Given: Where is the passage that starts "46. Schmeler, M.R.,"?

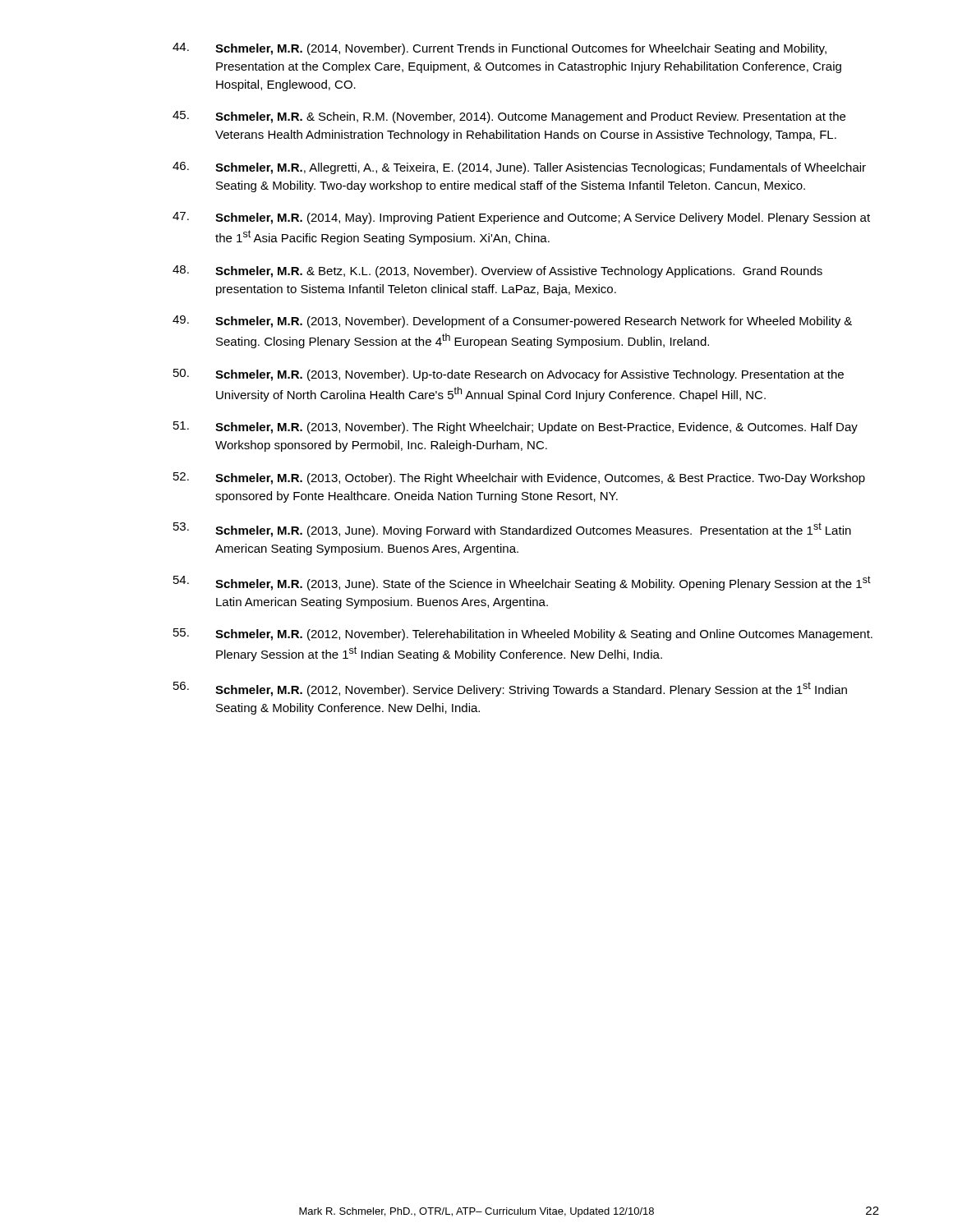Looking at the screenshot, I should point(526,176).
